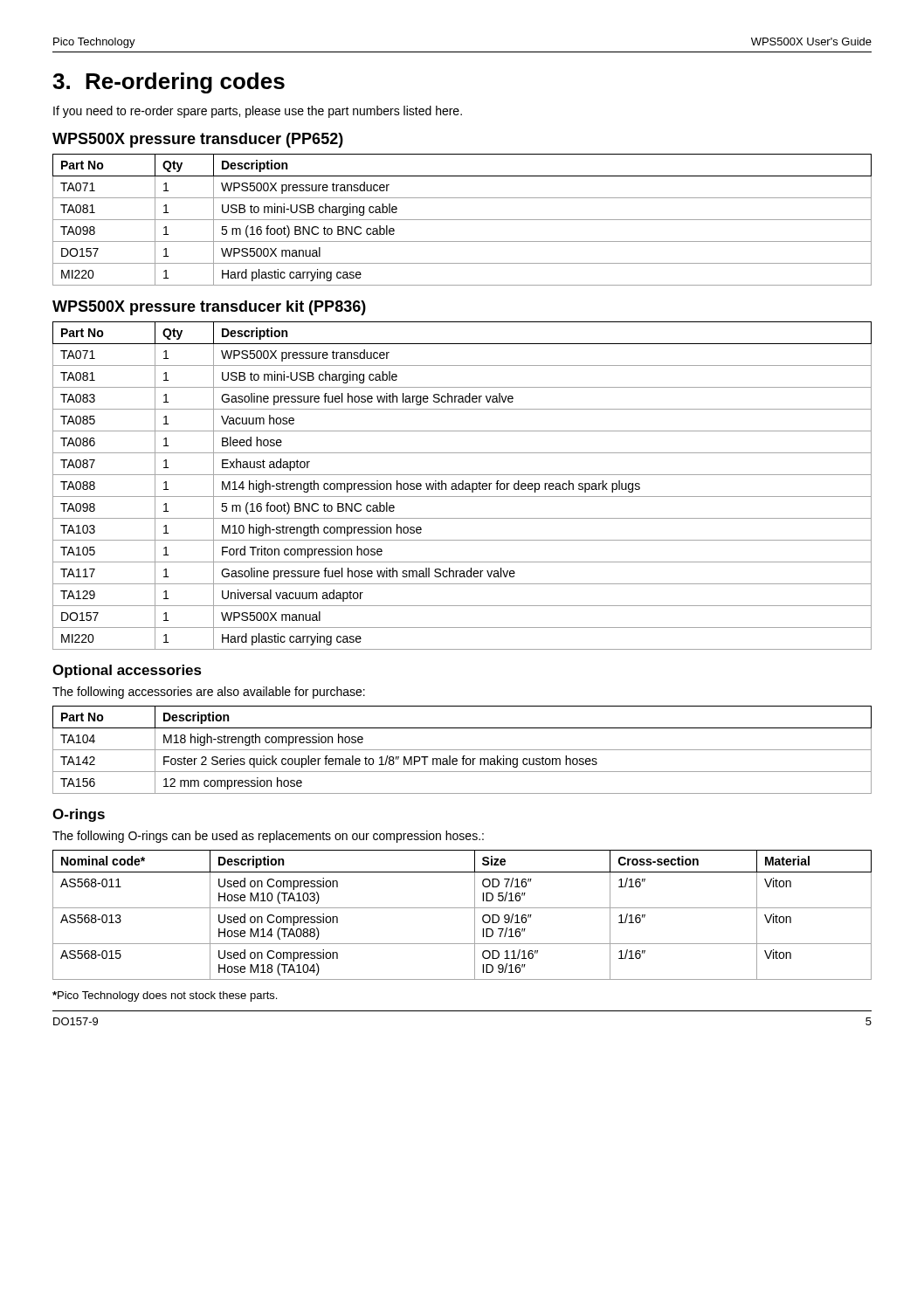924x1310 pixels.
Task: Find the block starting "Optional accessories"
Action: pyautogui.click(x=127, y=671)
